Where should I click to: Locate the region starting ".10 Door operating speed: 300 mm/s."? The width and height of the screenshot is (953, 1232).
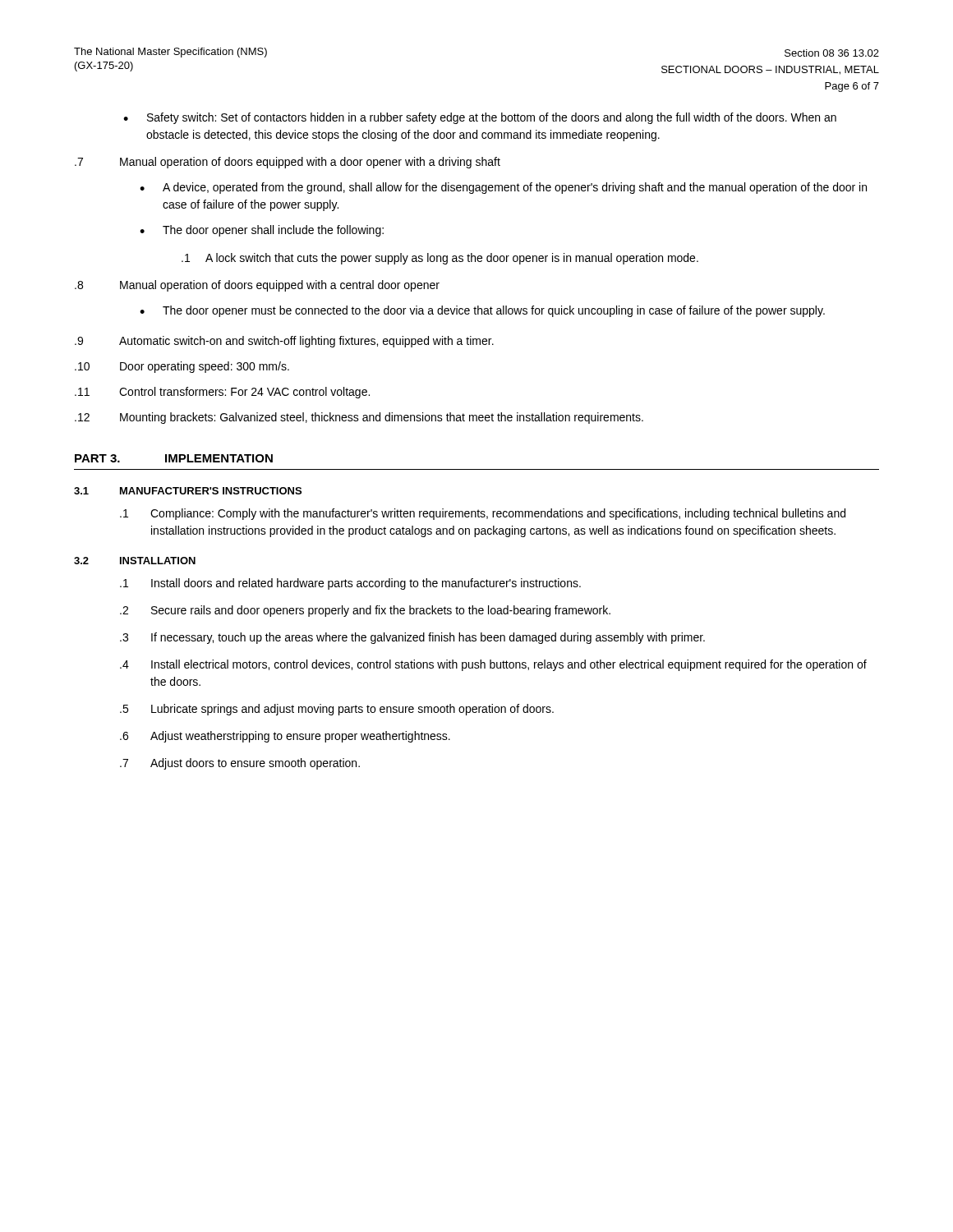pos(182,367)
